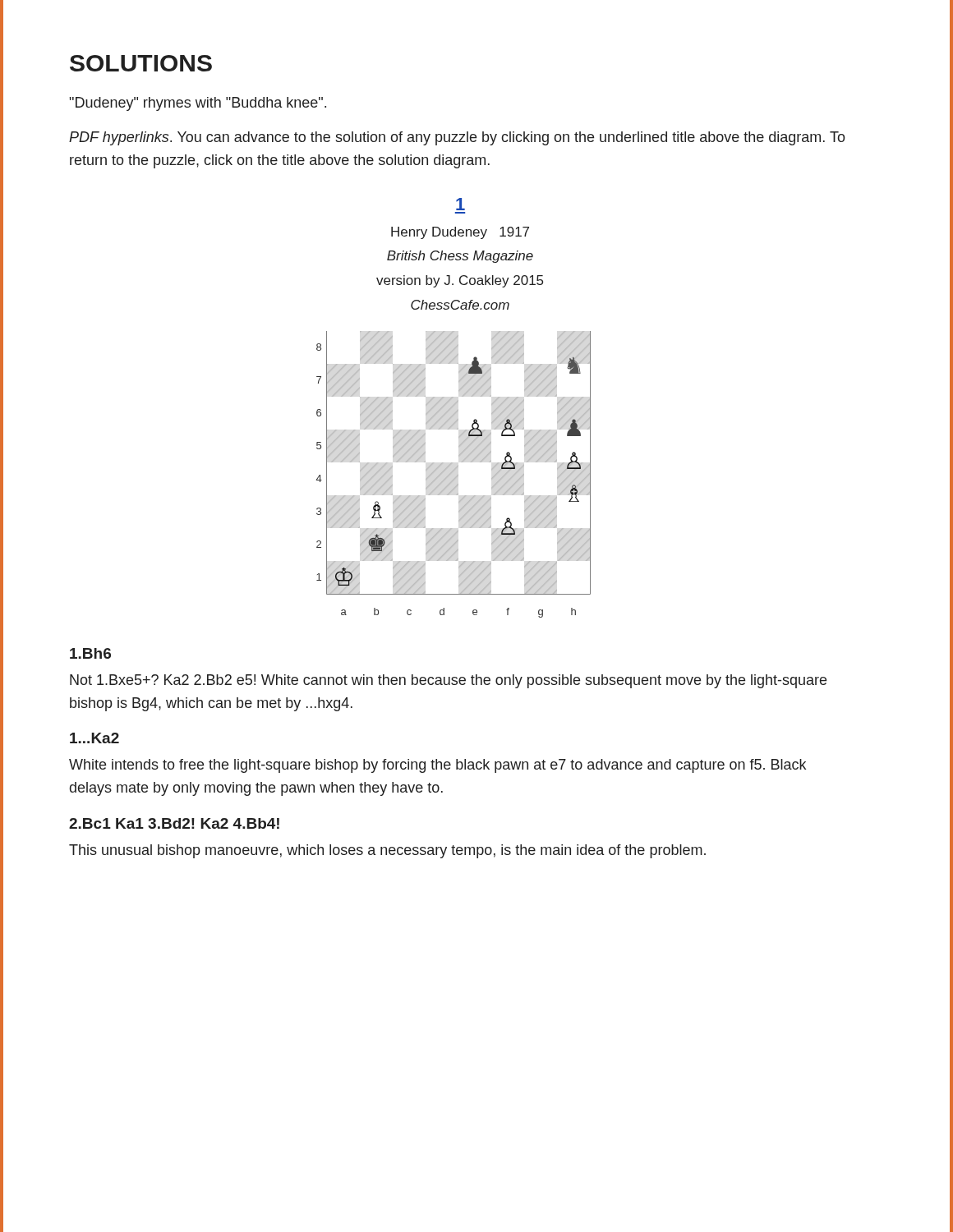Image resolution: width=953 pixels, height=1232 pixels.
Task: Select the region starting "White intends to"
Action: point(438,776)
